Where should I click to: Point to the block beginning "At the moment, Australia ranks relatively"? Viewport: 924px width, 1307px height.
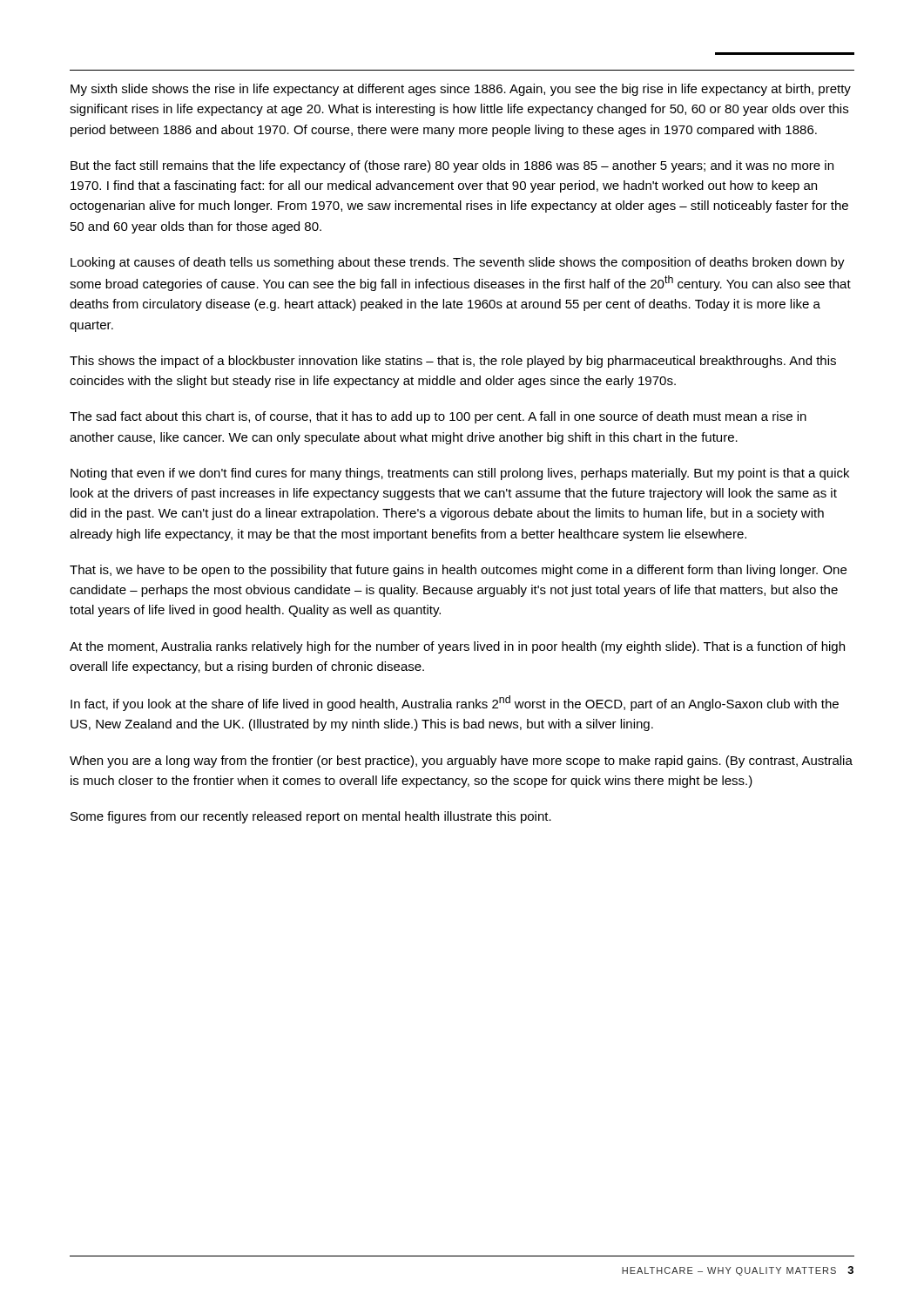click(458, 656)
